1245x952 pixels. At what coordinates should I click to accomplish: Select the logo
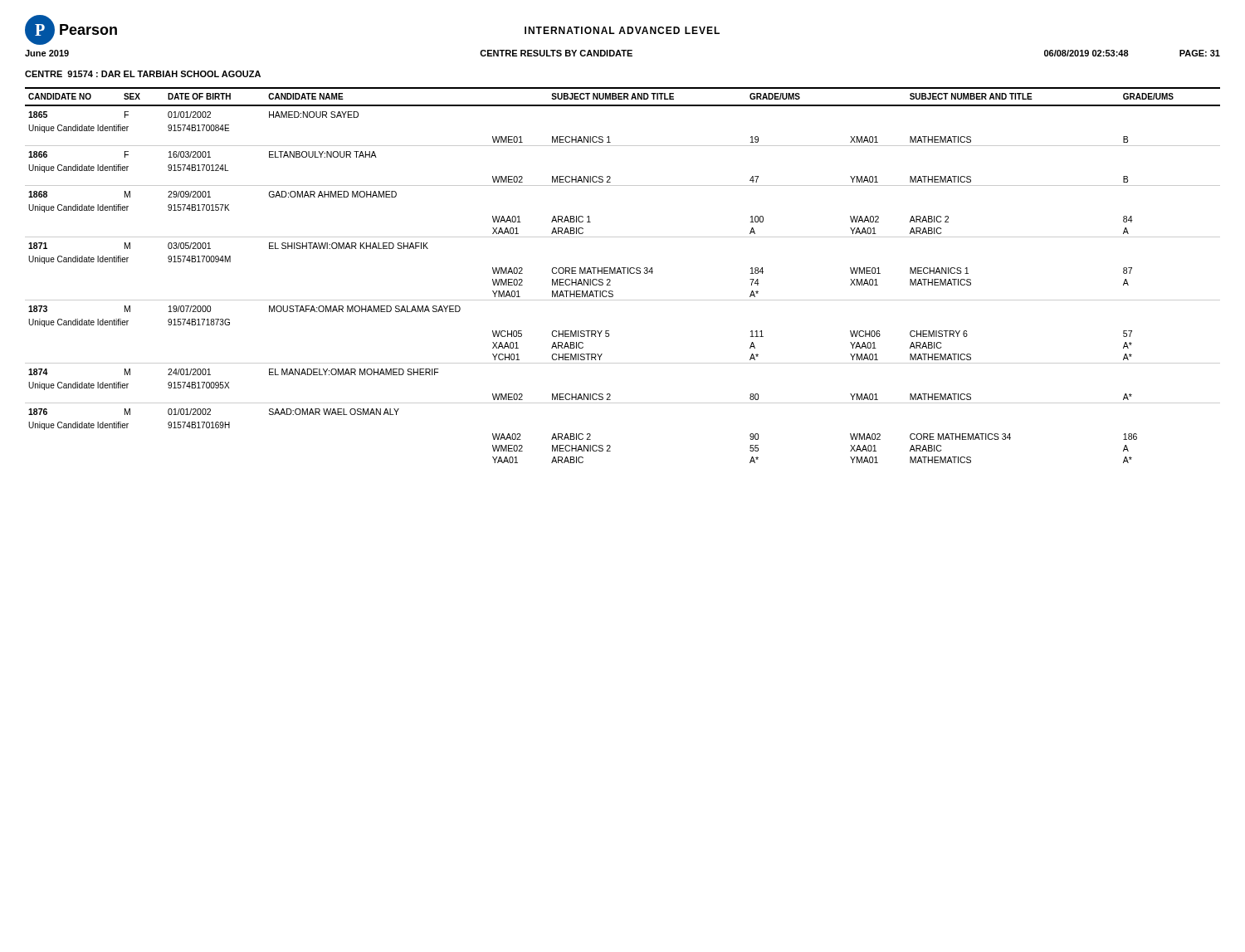click(x=71, y=30)
